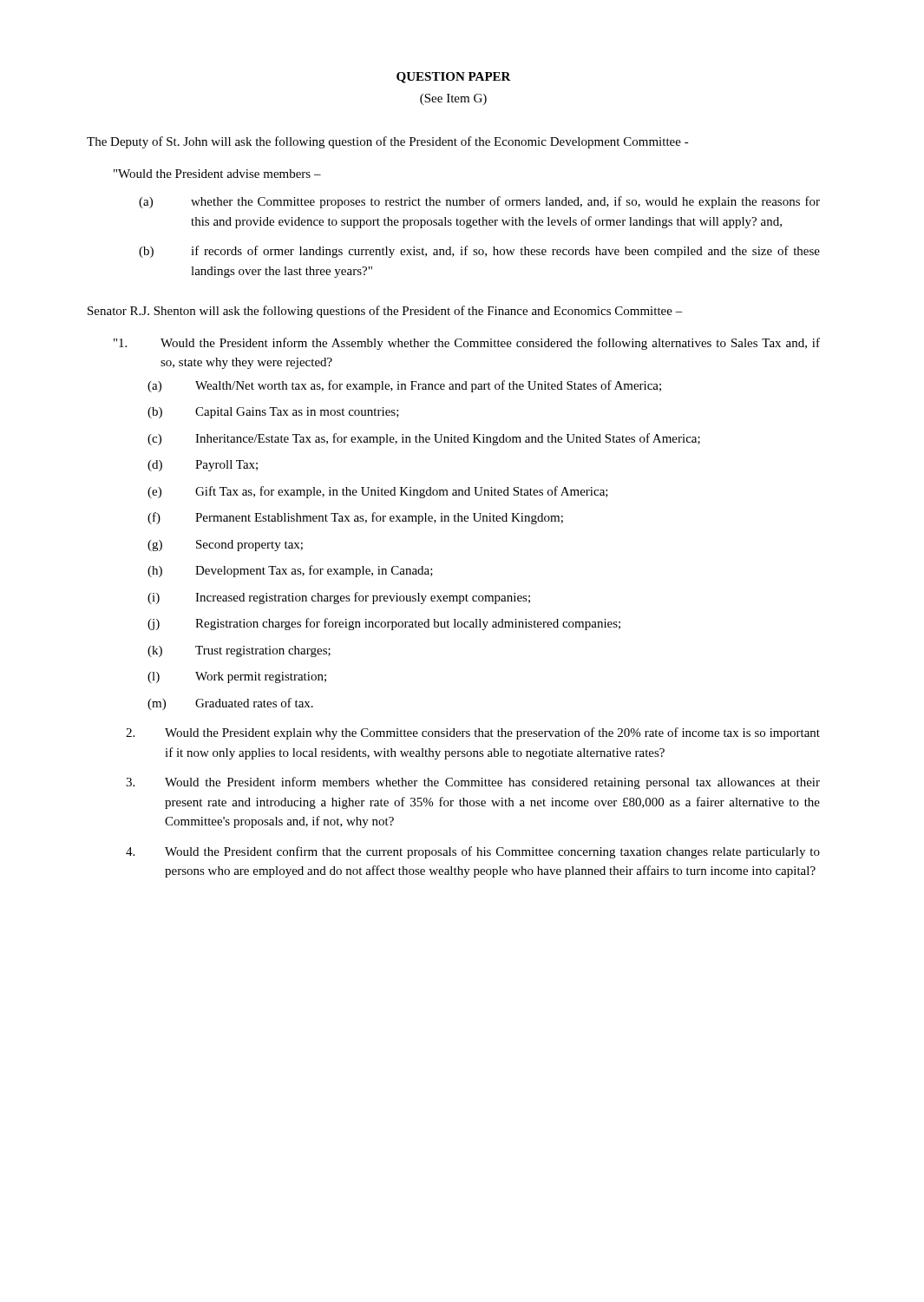Click on the block starting "(d) Payroll Tax;"
Image resolution: width=924 pixels, height=1302 pixels.
coord(203,466)
